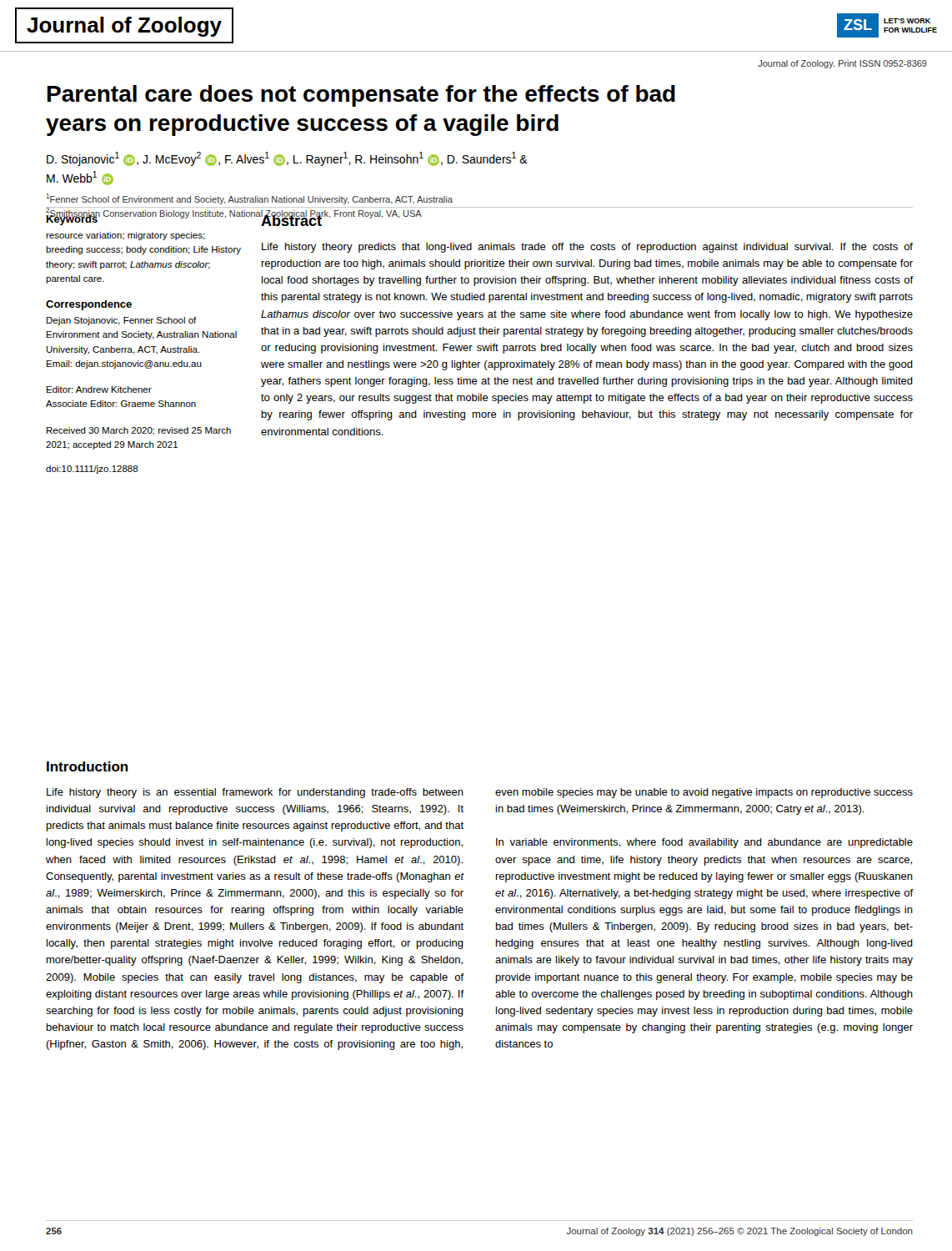This screenshot has width=952, height=1251.
Task: Locate the text starting "Dejan Stojanovic, Fenner School"
Action: point(141,342)
